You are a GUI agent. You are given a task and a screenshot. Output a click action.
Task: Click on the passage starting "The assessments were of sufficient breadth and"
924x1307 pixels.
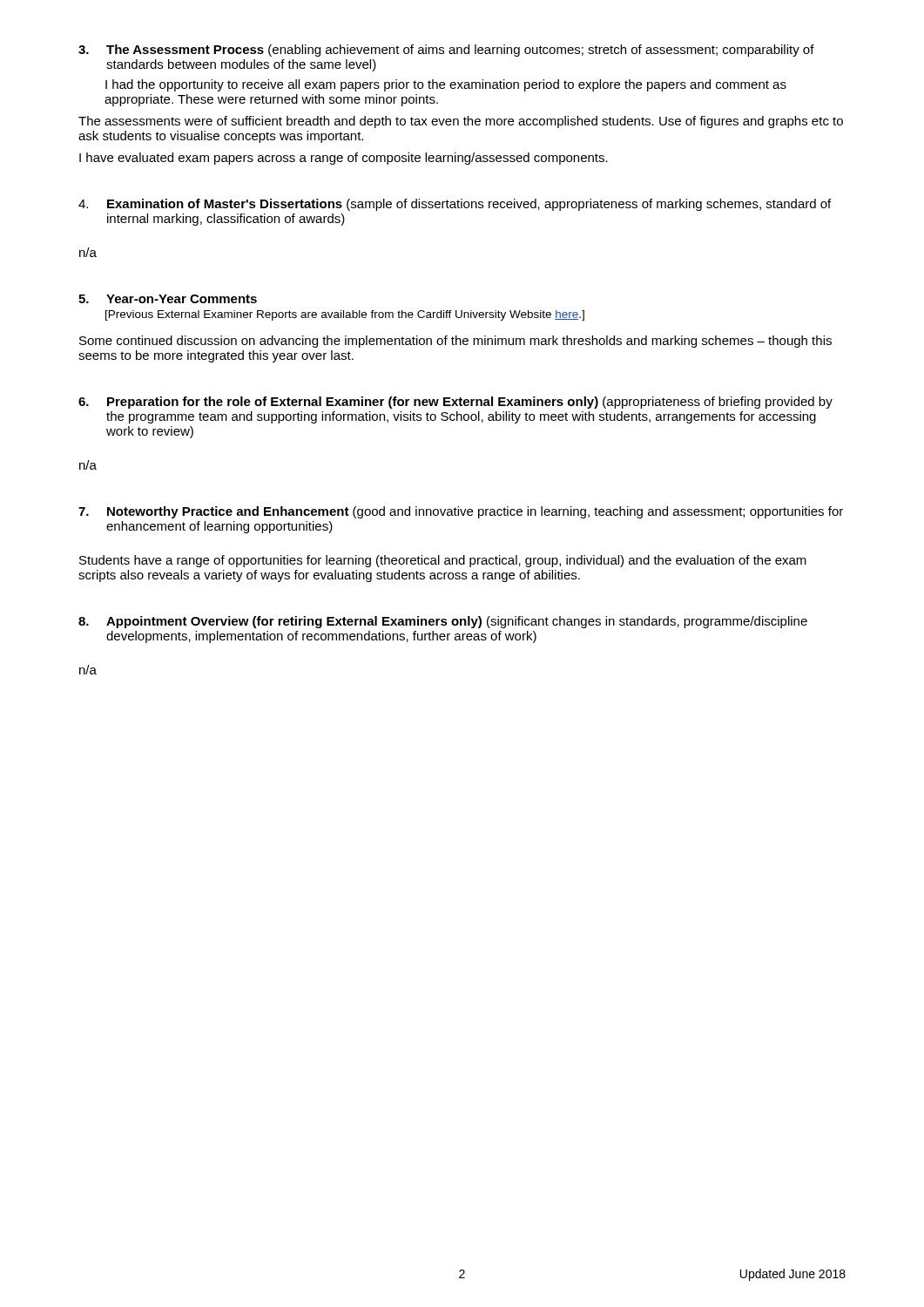pyautogui.click(x=461, y=128)
